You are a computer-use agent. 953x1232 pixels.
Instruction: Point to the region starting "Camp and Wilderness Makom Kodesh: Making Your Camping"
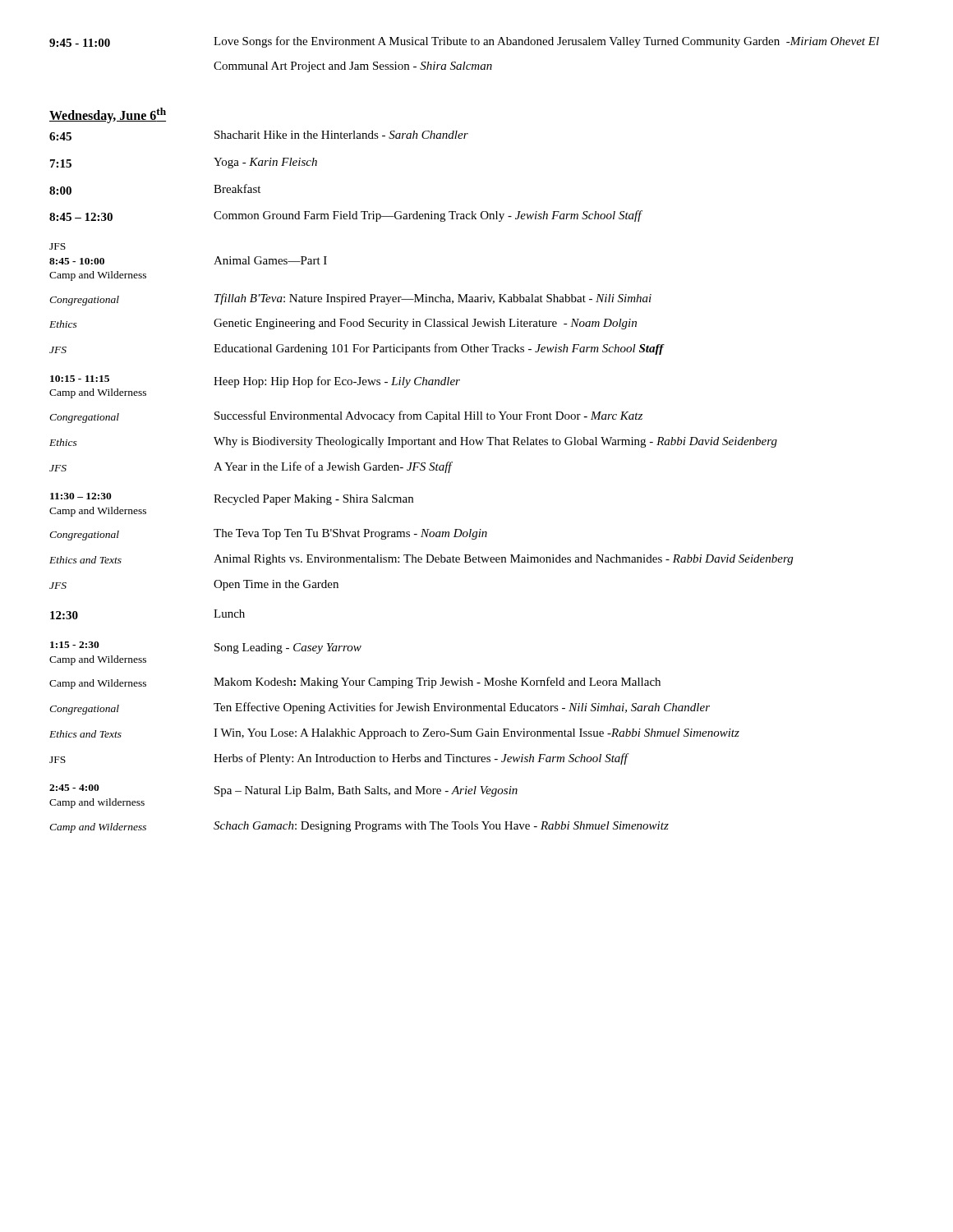pos(476,683)
